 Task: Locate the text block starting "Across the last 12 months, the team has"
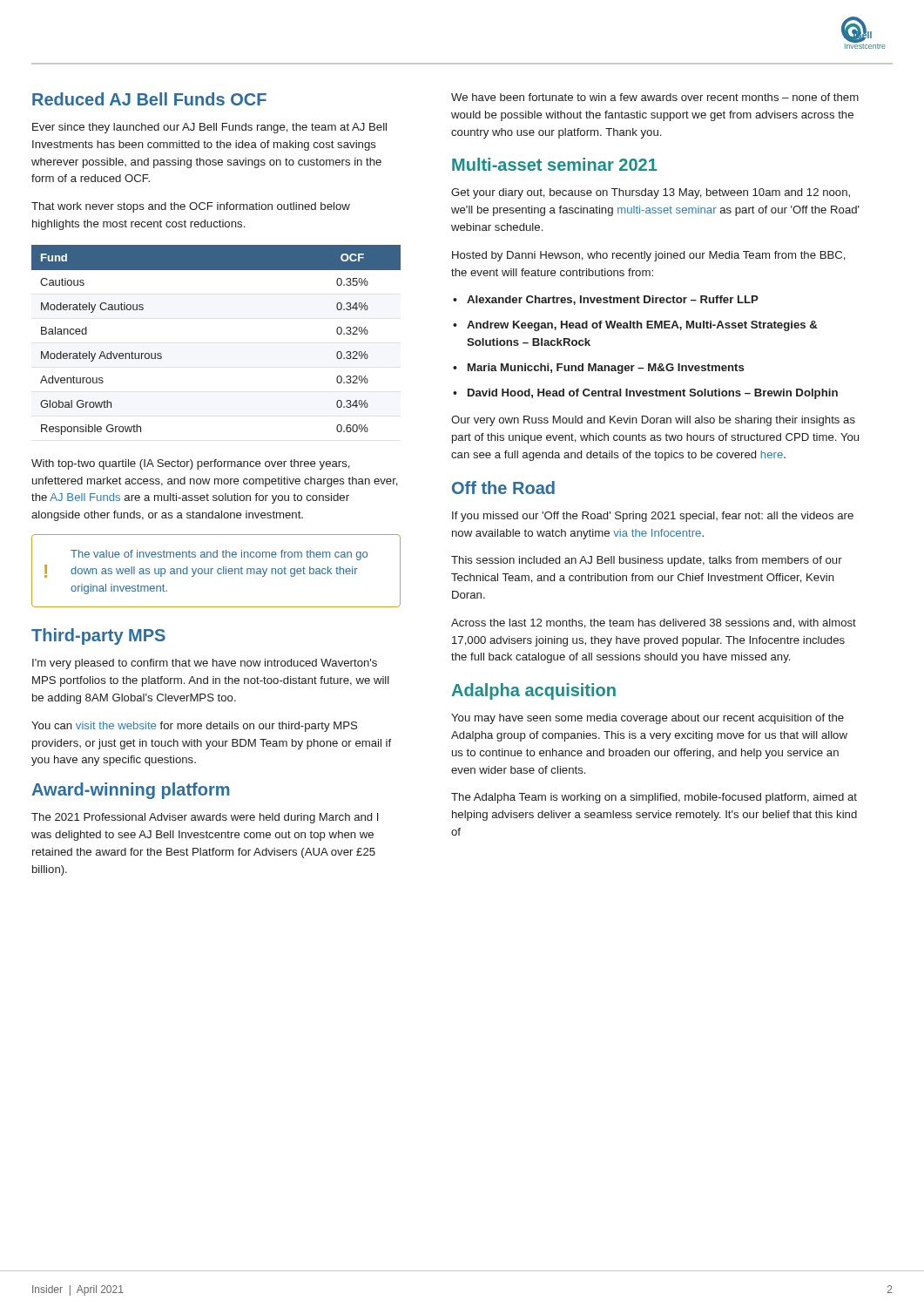pos(653,640)
